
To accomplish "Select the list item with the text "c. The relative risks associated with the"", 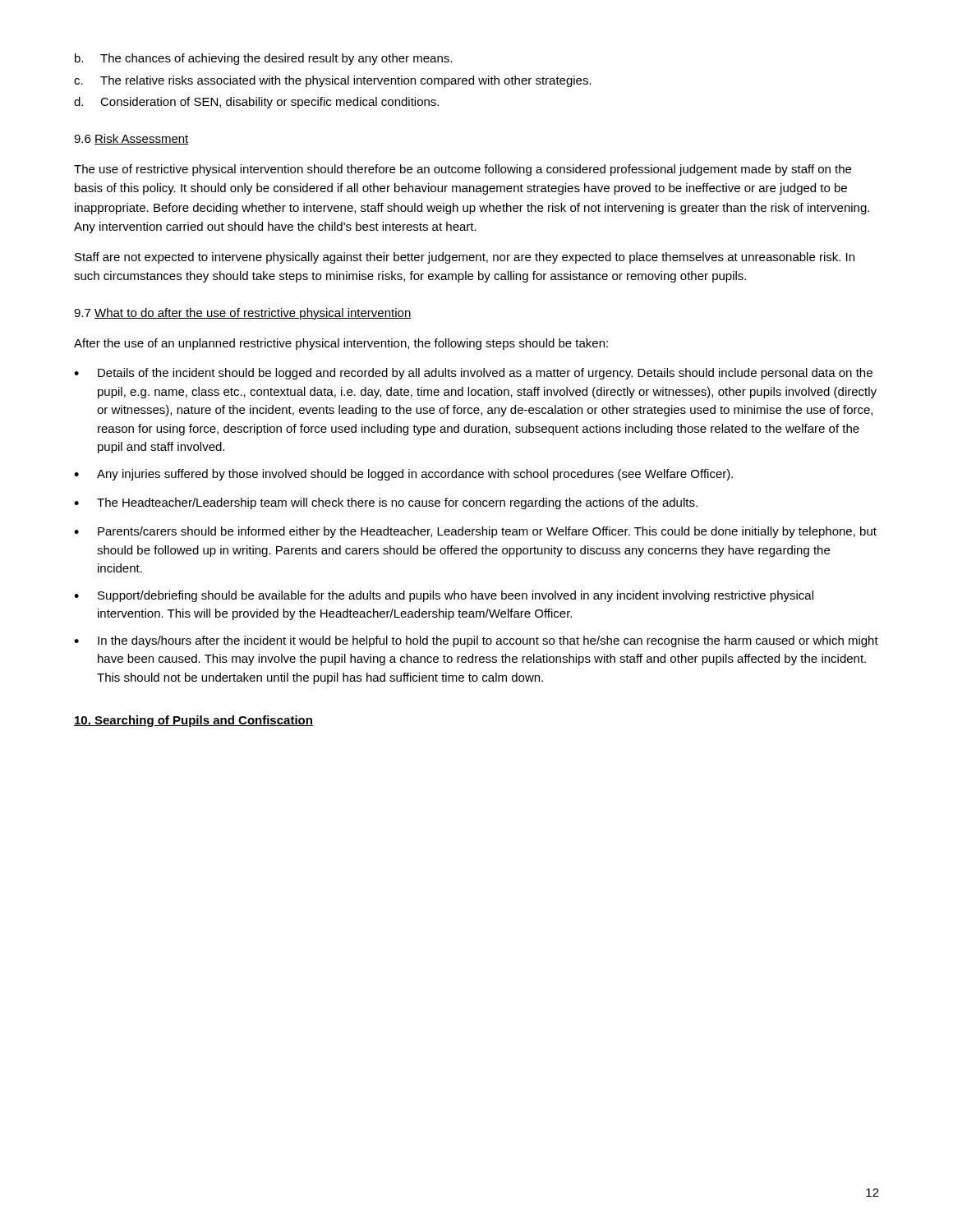I will (333, 80).
